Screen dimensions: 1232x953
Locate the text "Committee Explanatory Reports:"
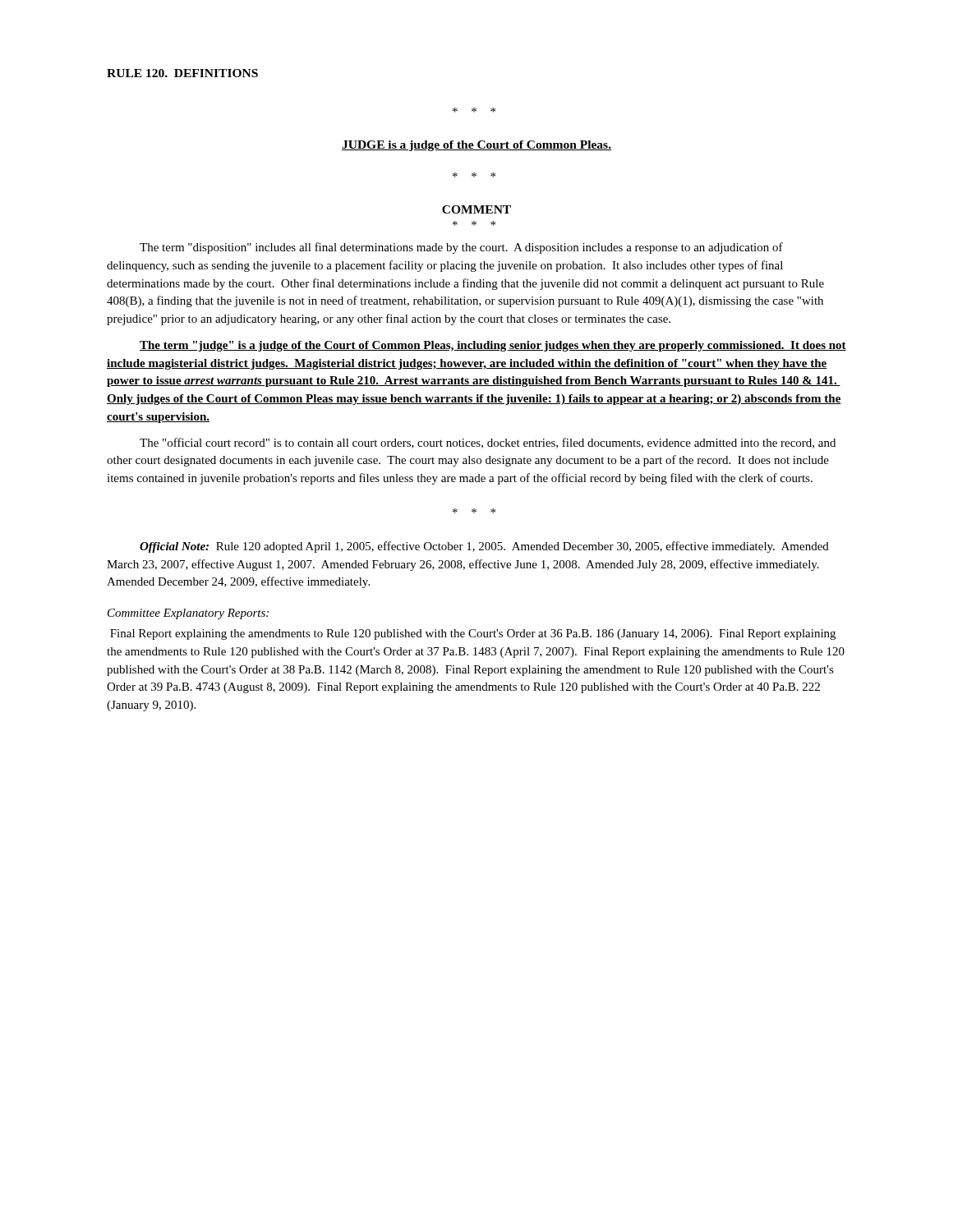click(188, 613)
